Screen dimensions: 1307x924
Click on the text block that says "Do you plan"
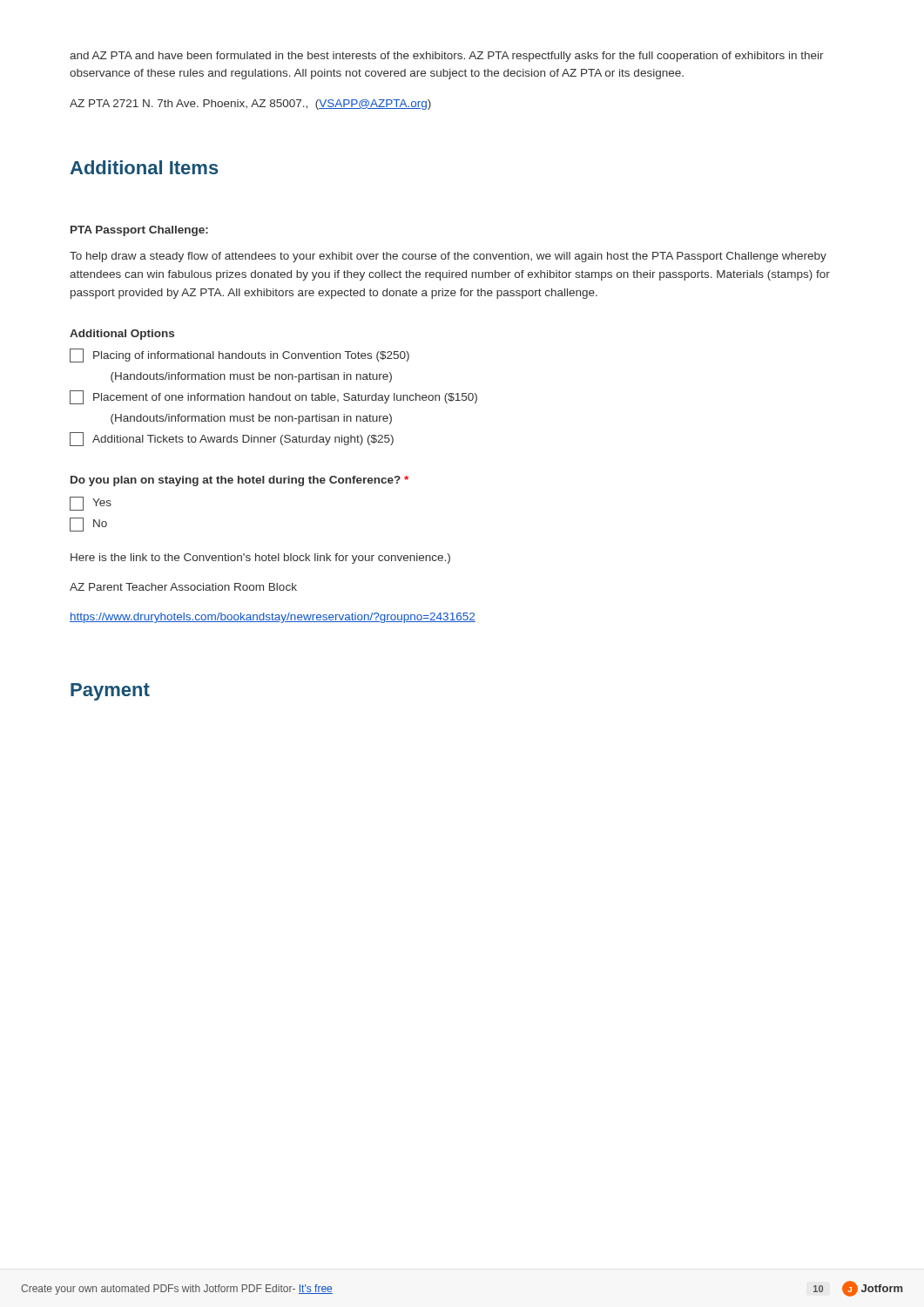click(239, 481)
